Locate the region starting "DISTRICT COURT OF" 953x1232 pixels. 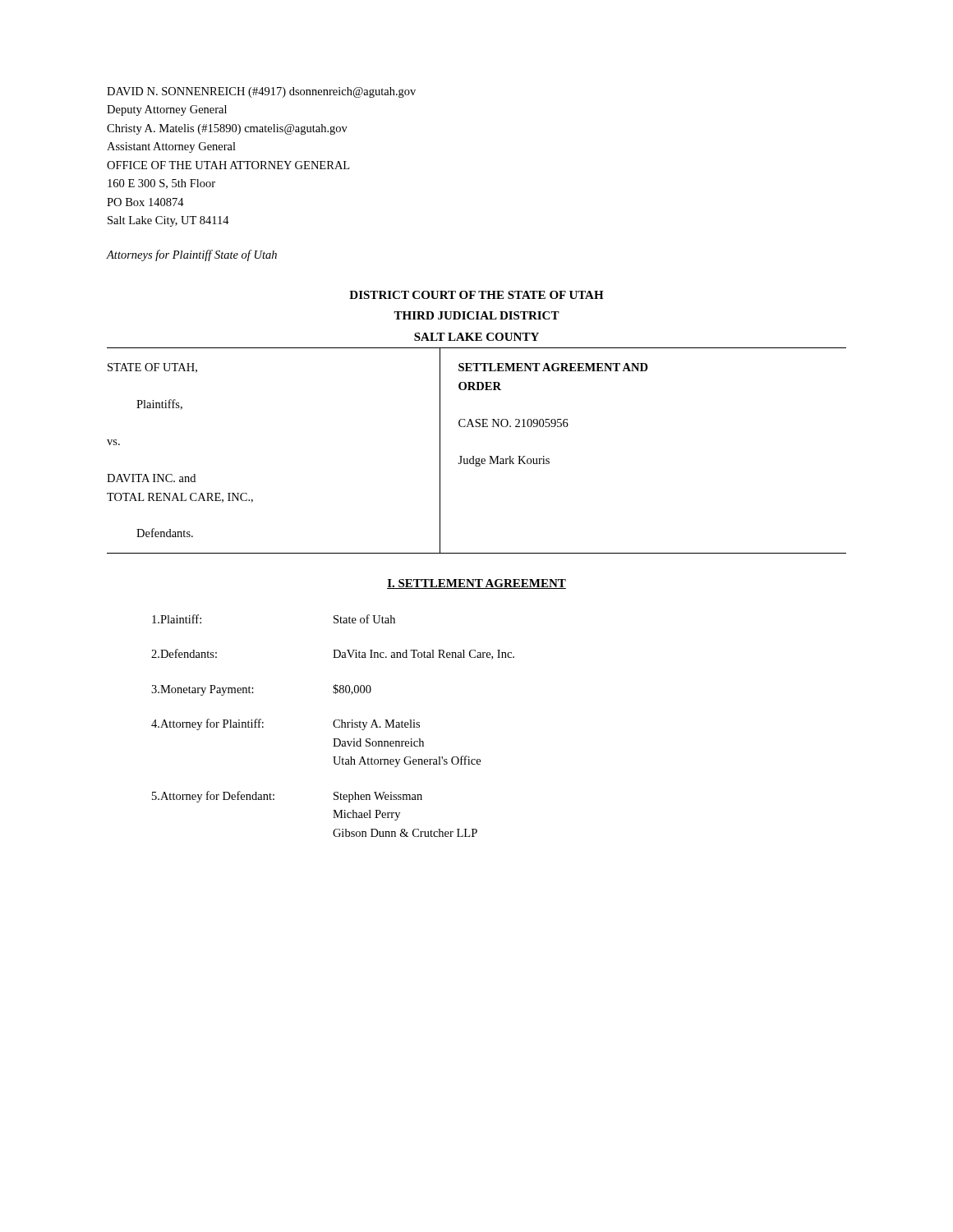point(476,316)
